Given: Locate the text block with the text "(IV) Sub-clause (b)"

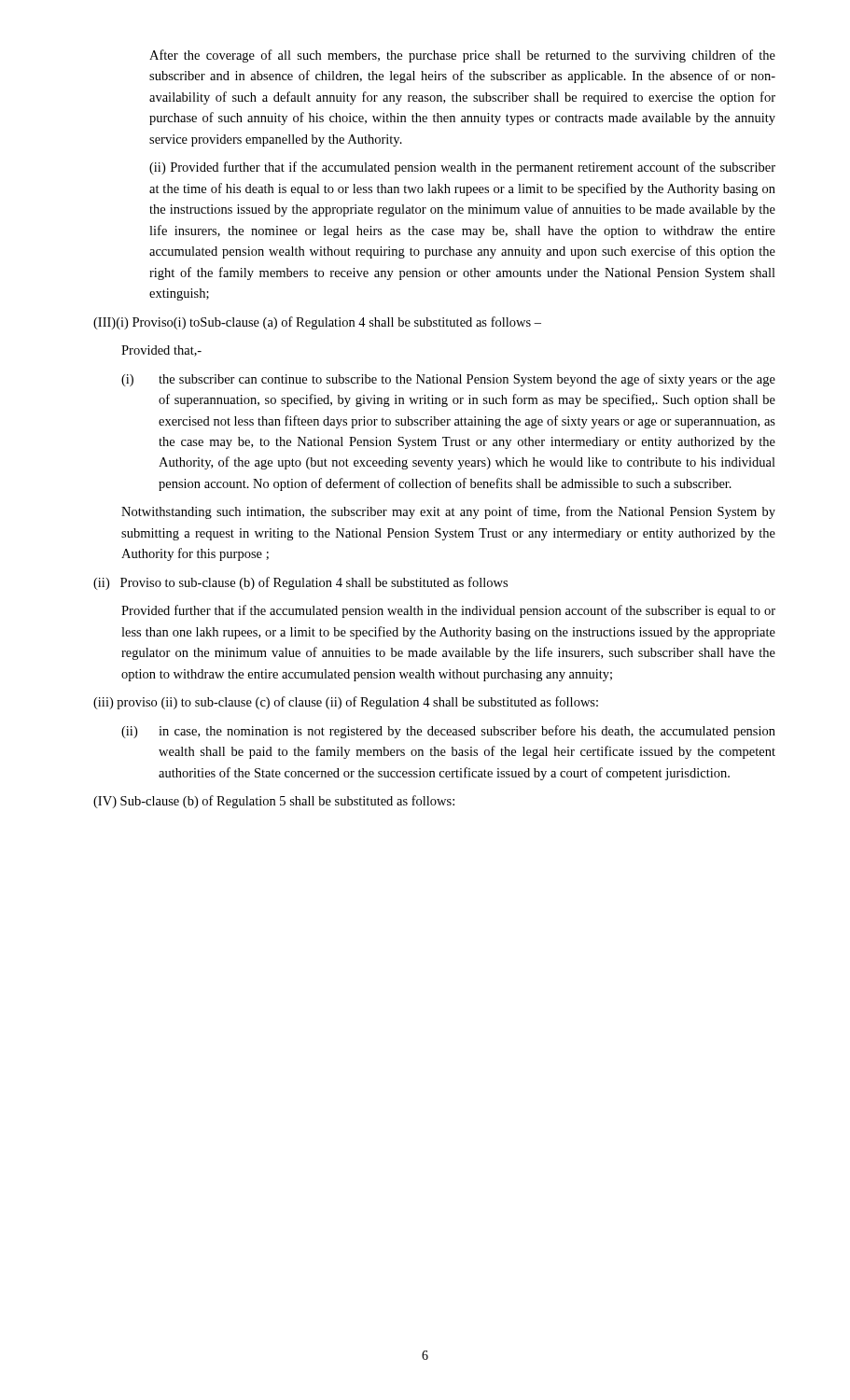Looking at the screenshot, I should (x=434, y=801).
